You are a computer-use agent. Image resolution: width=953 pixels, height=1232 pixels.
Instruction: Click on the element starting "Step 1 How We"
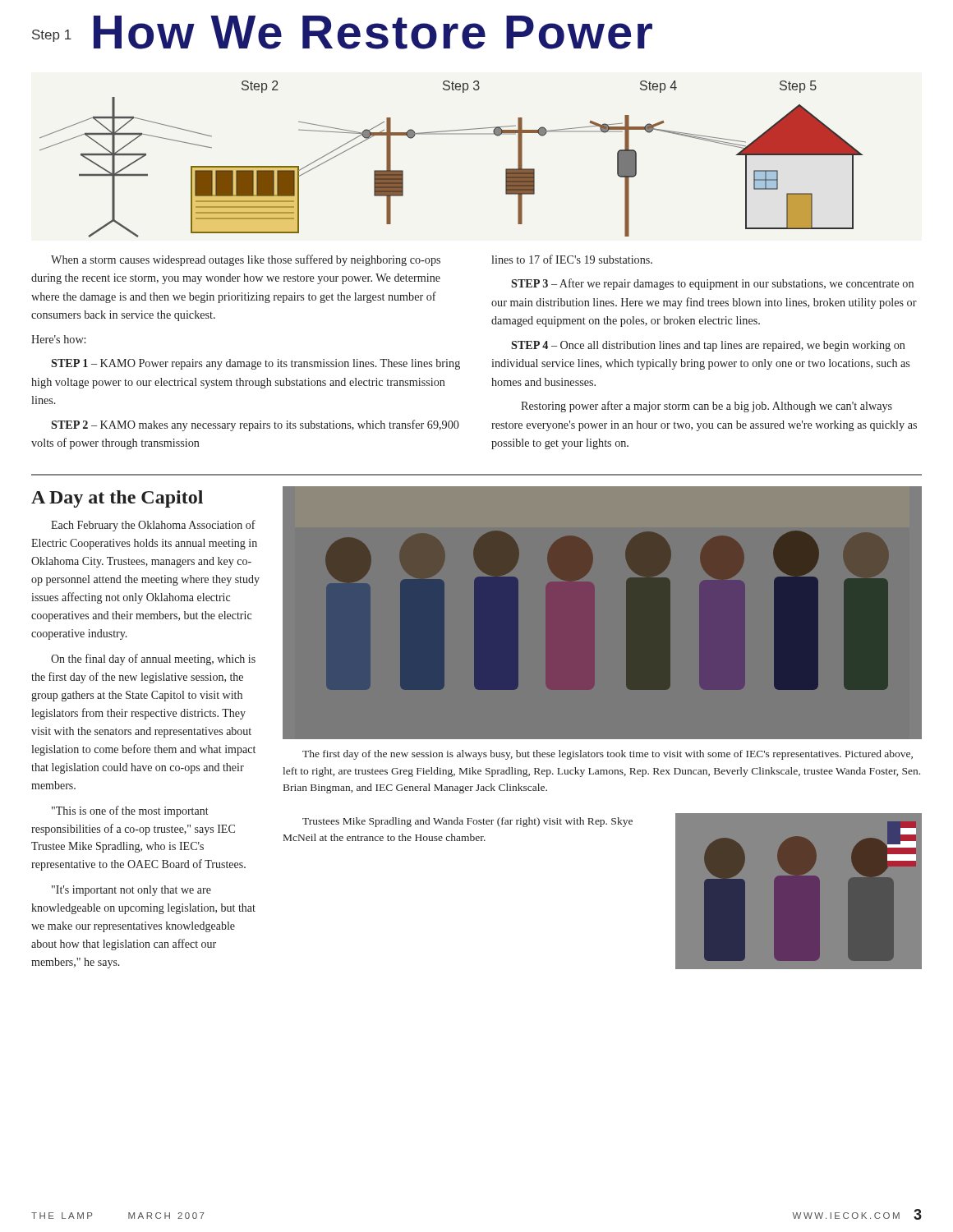(x=343, y=32)
